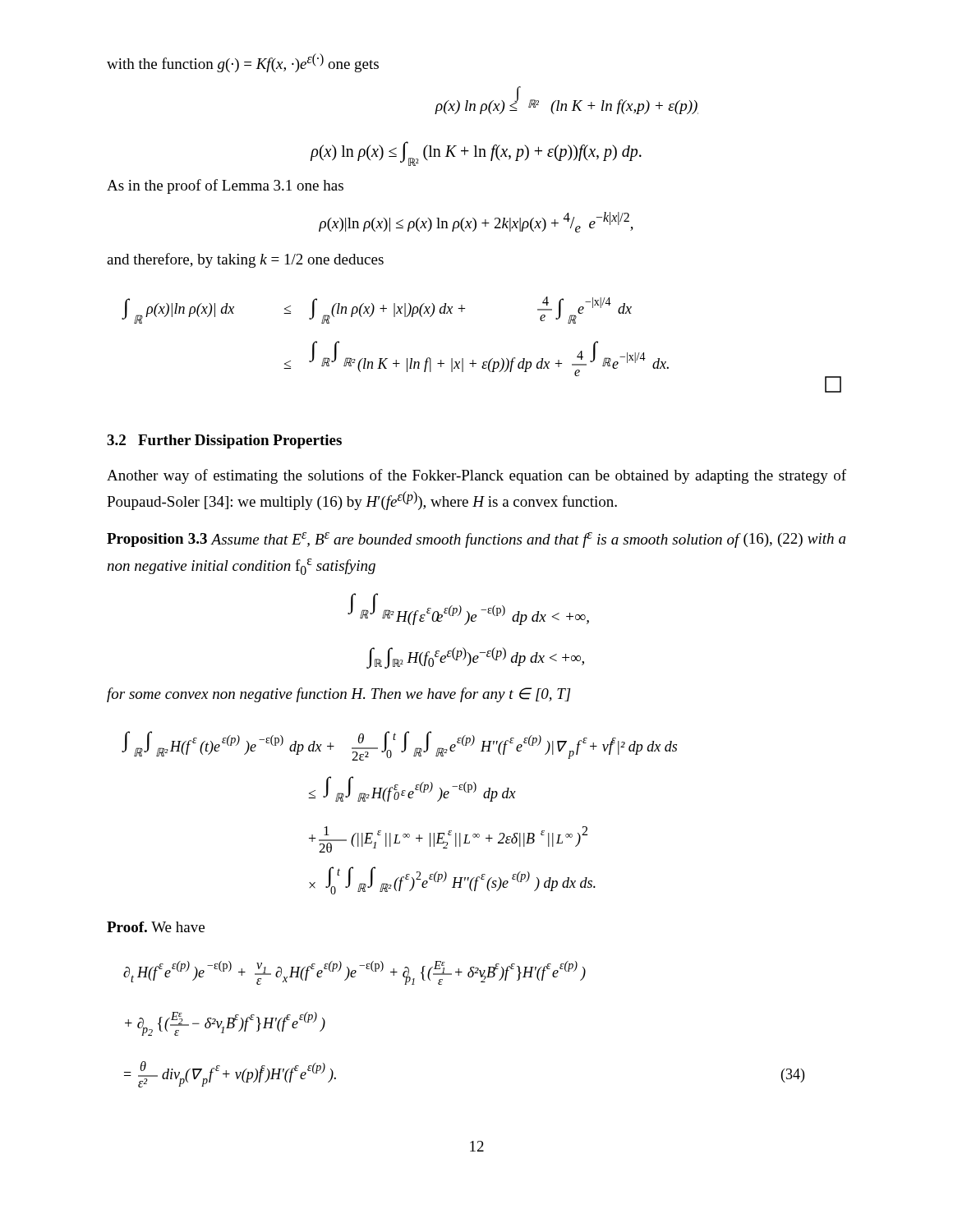Navigate to the region starting "for some convex non negative function H."
This screenshot has width=953, height=1232.
click(339, 693)
